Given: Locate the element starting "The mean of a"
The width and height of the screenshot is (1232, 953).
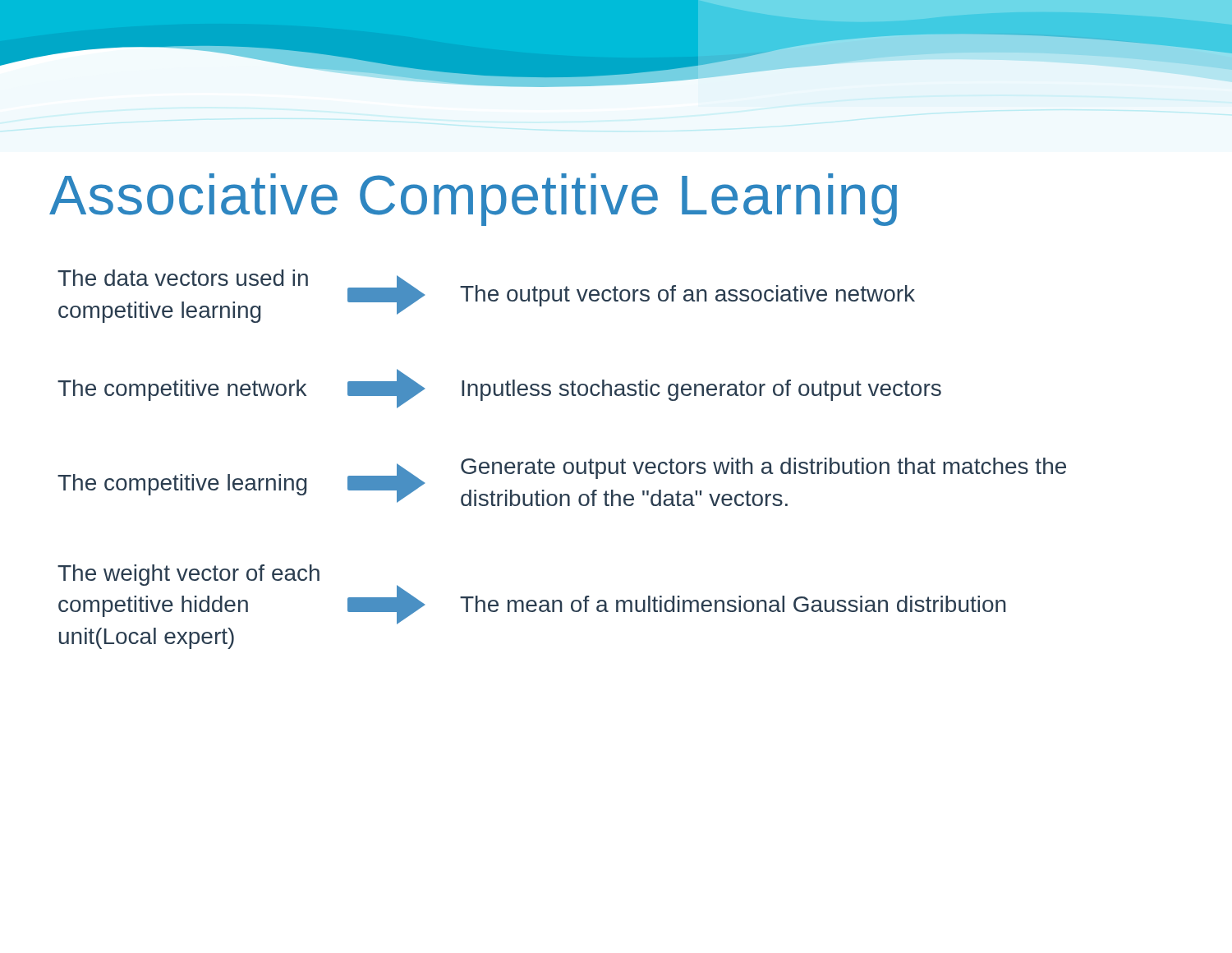Looking at the screenshot, I should point(733,604).
